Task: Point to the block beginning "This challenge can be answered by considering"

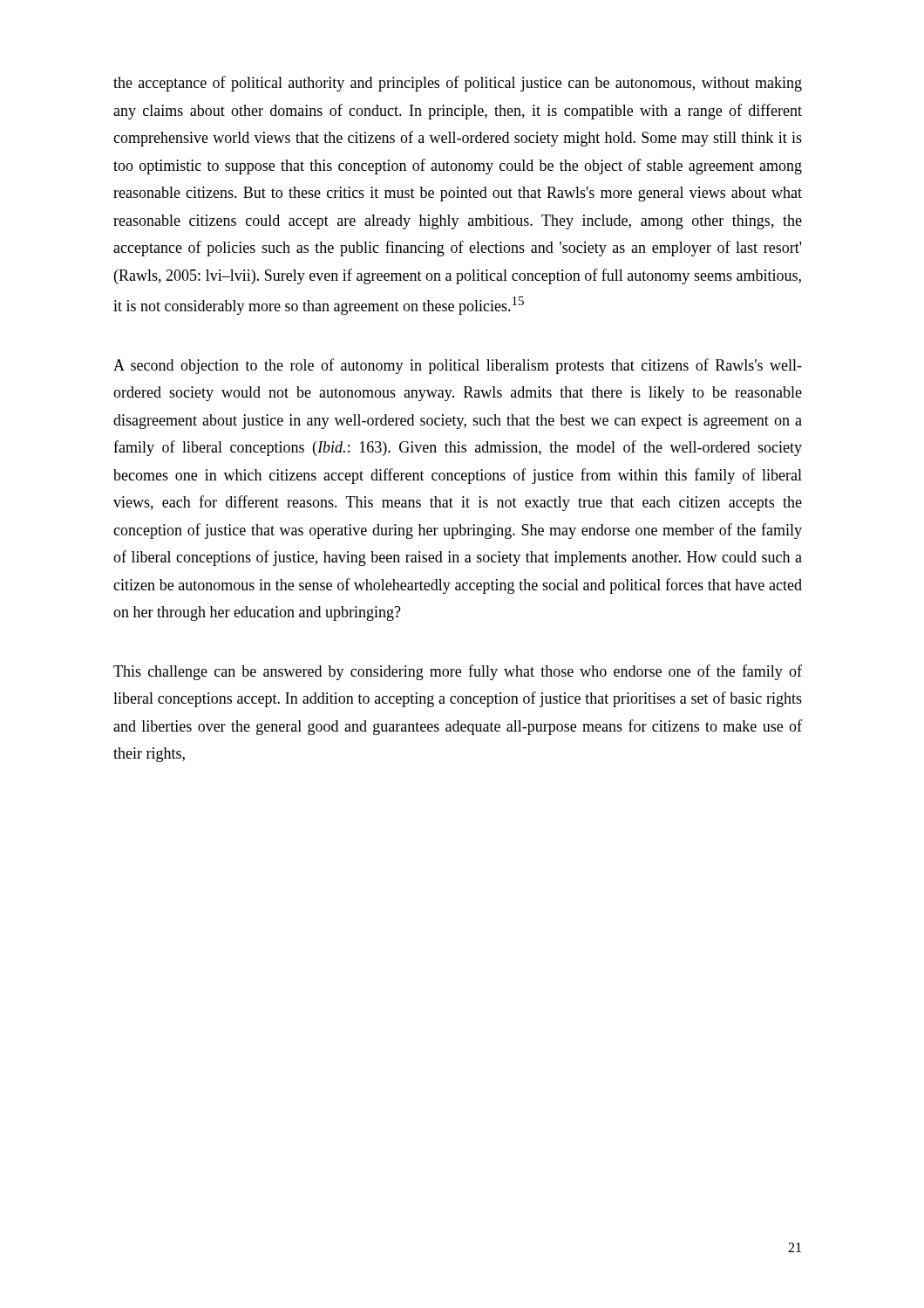Action: pos(458,712)
